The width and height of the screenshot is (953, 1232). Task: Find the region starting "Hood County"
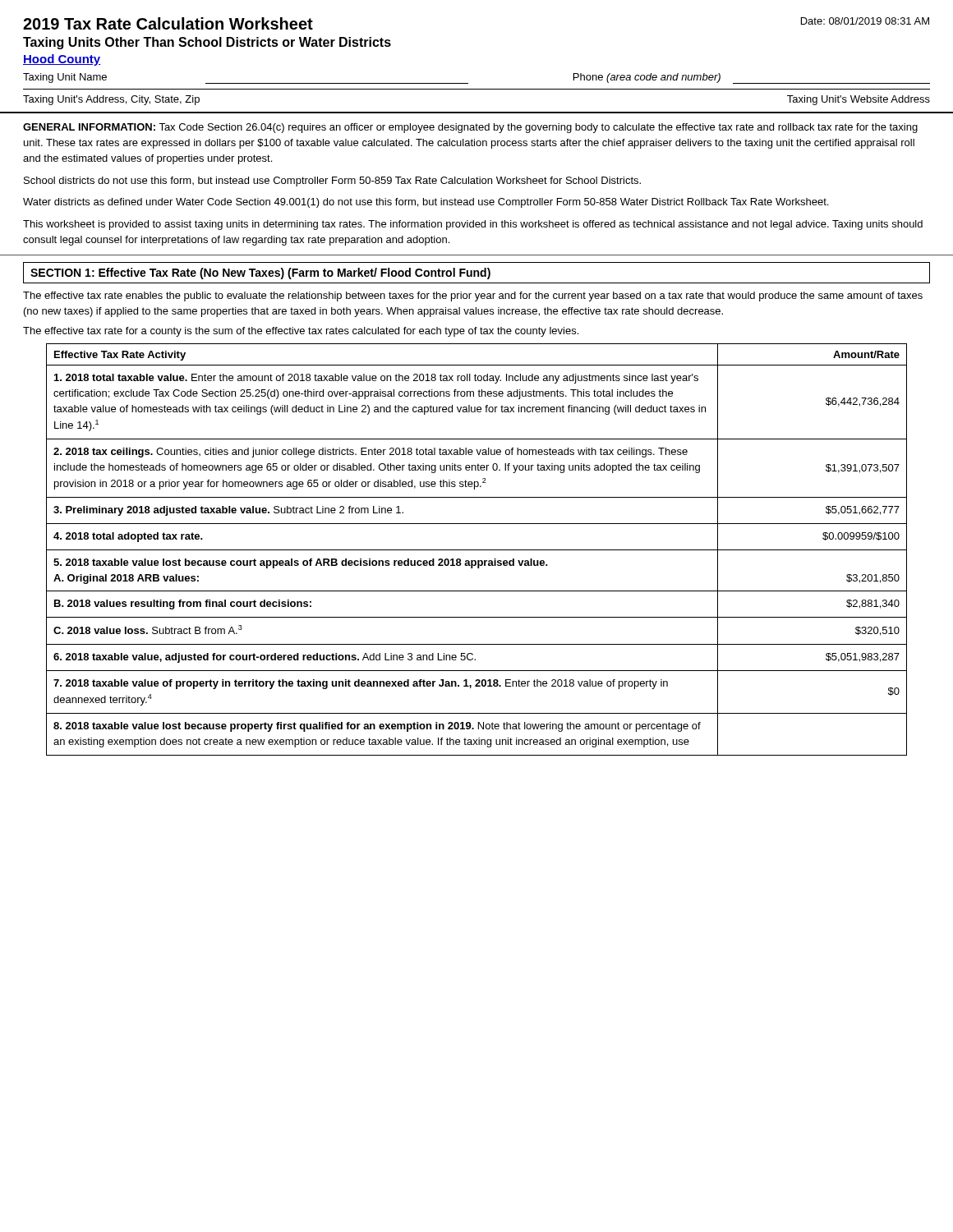(x=62, y=59)
